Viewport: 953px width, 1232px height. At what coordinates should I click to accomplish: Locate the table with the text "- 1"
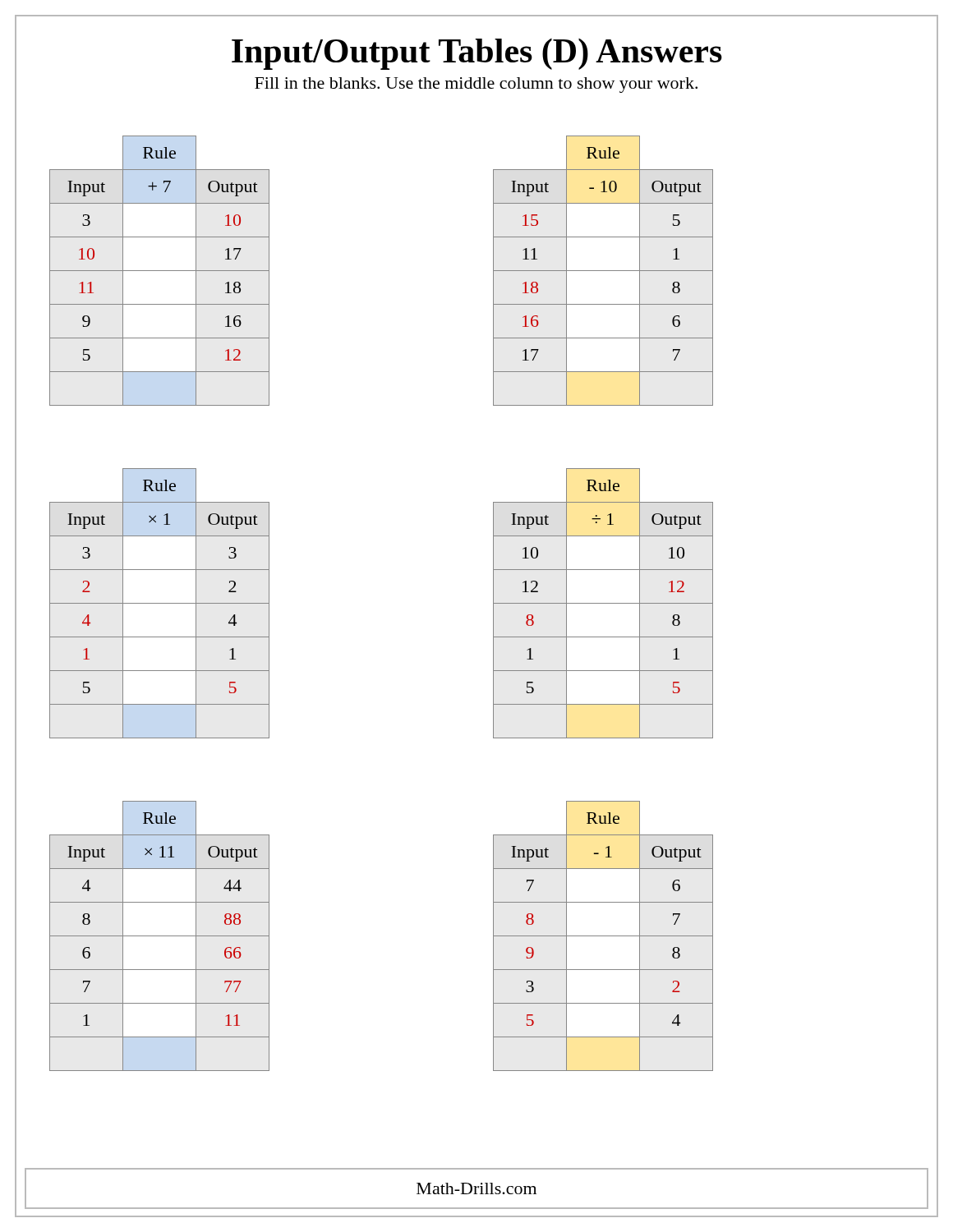(603, 936)
